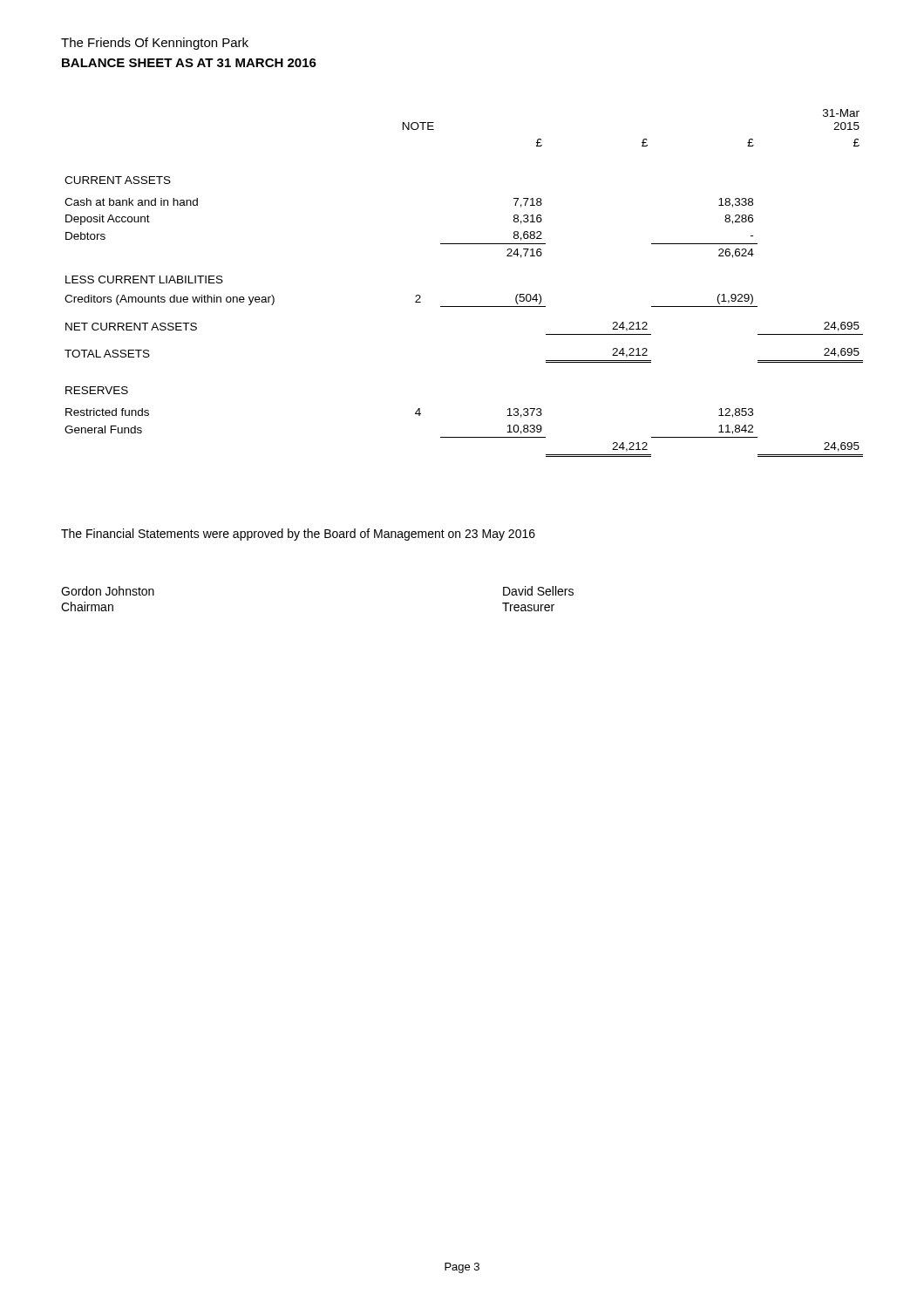
Task: Select the title that says "BALANCE SHEET AS AT 31 MARCH 2016"
Action: (x=189, y=62)
